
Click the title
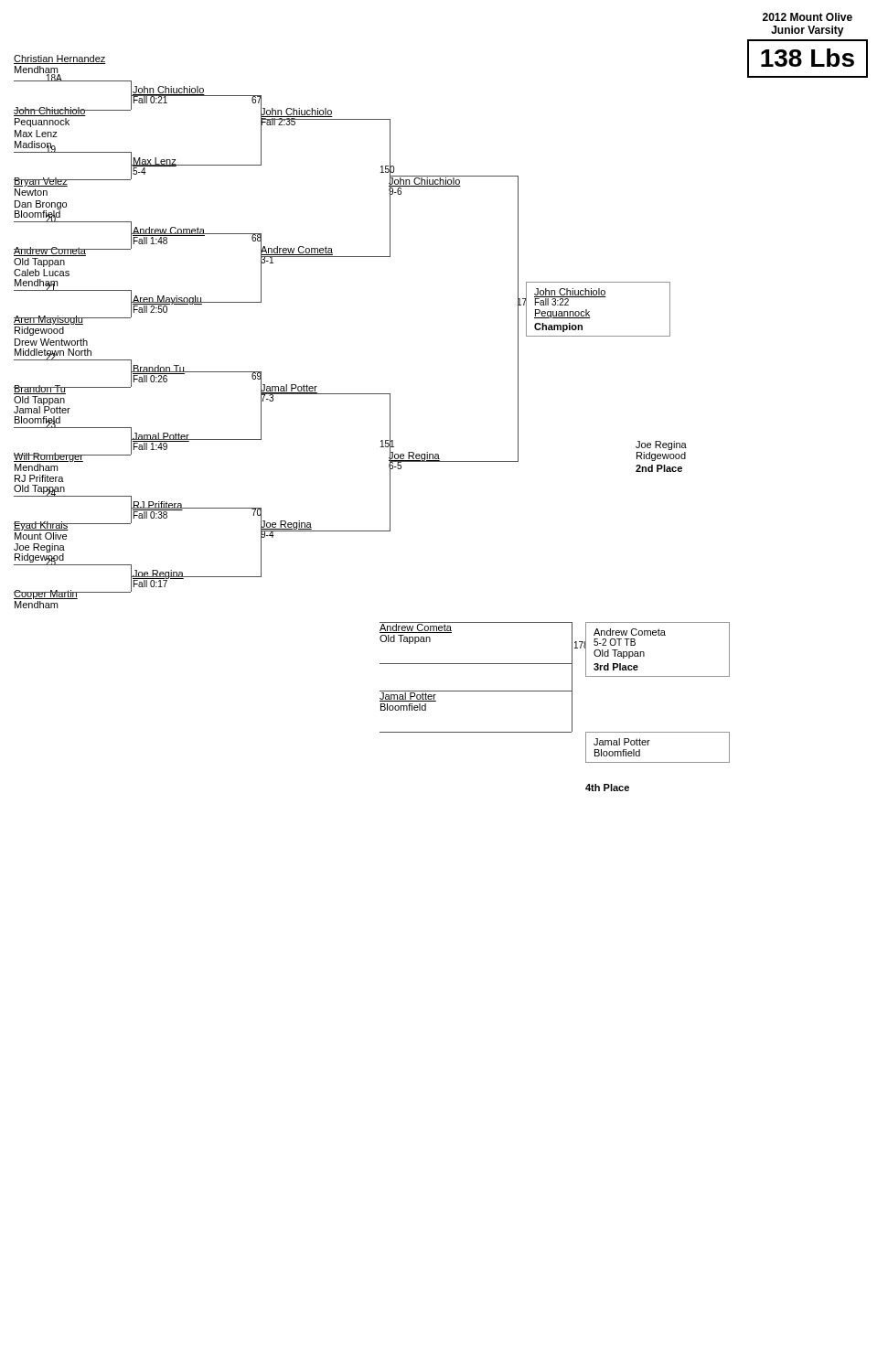[x=807, y=44]
